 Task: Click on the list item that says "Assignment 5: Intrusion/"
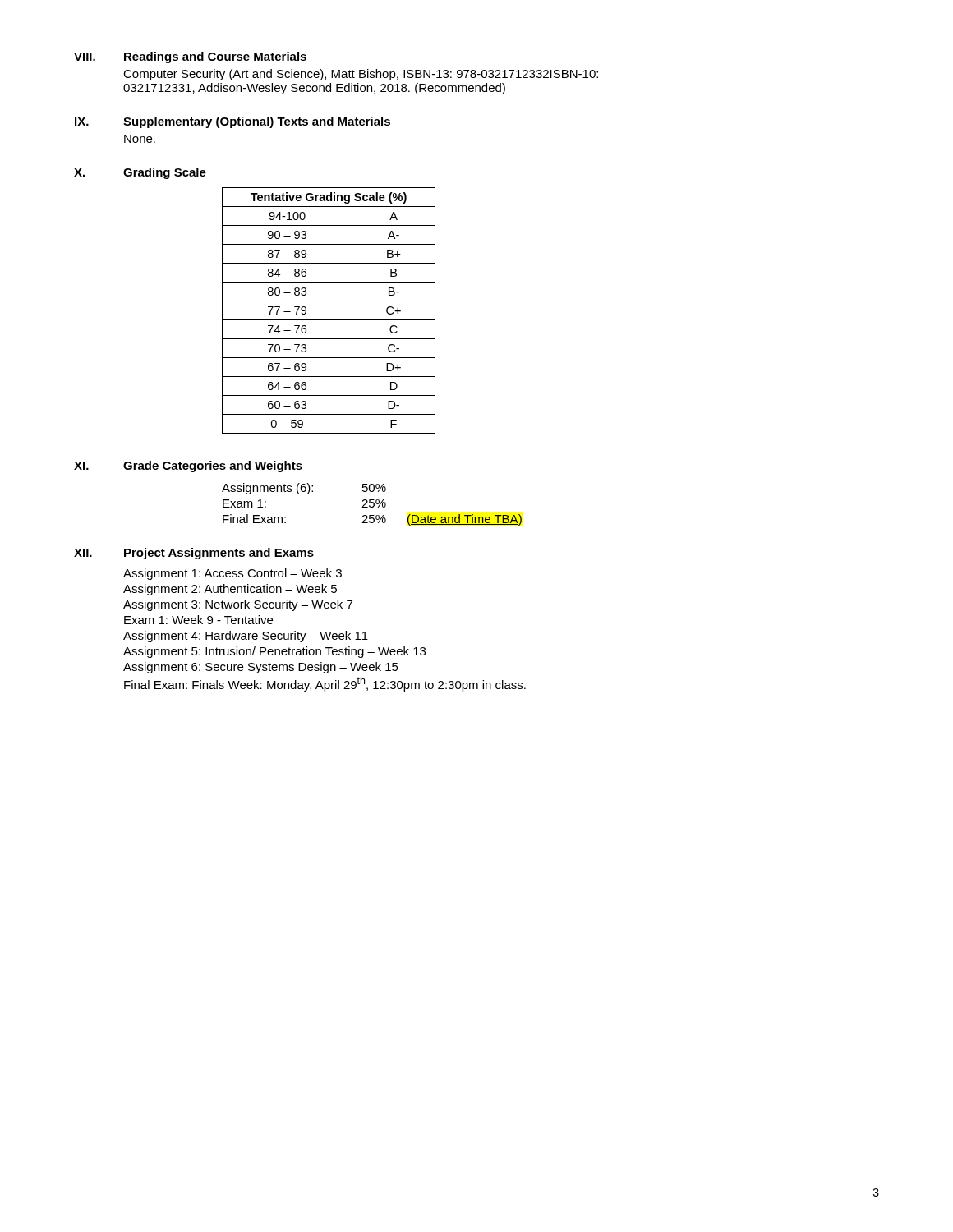pyautogui.click(x=275, y=651)
